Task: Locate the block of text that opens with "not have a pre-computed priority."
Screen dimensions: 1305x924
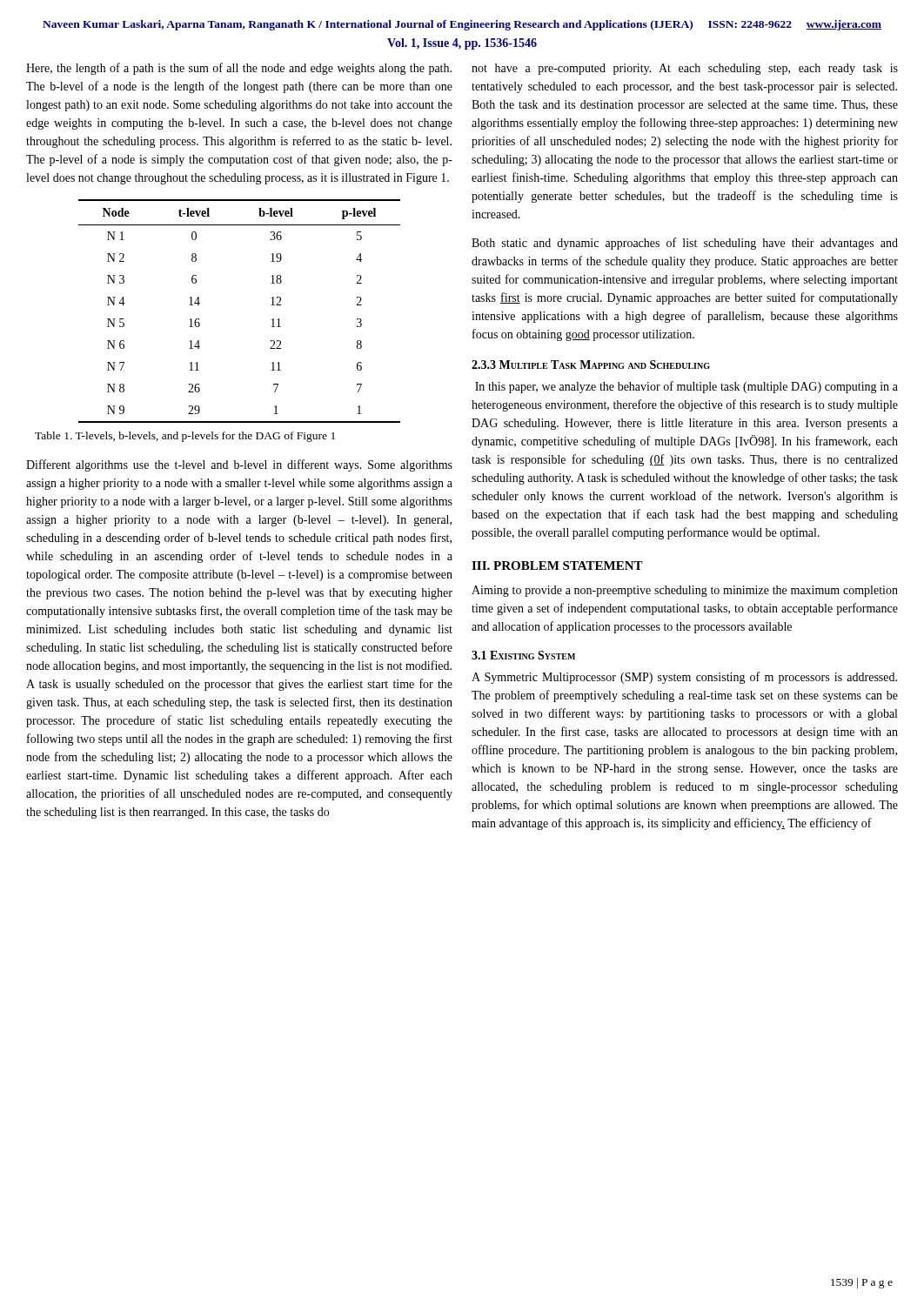Action: coord(685,142)
